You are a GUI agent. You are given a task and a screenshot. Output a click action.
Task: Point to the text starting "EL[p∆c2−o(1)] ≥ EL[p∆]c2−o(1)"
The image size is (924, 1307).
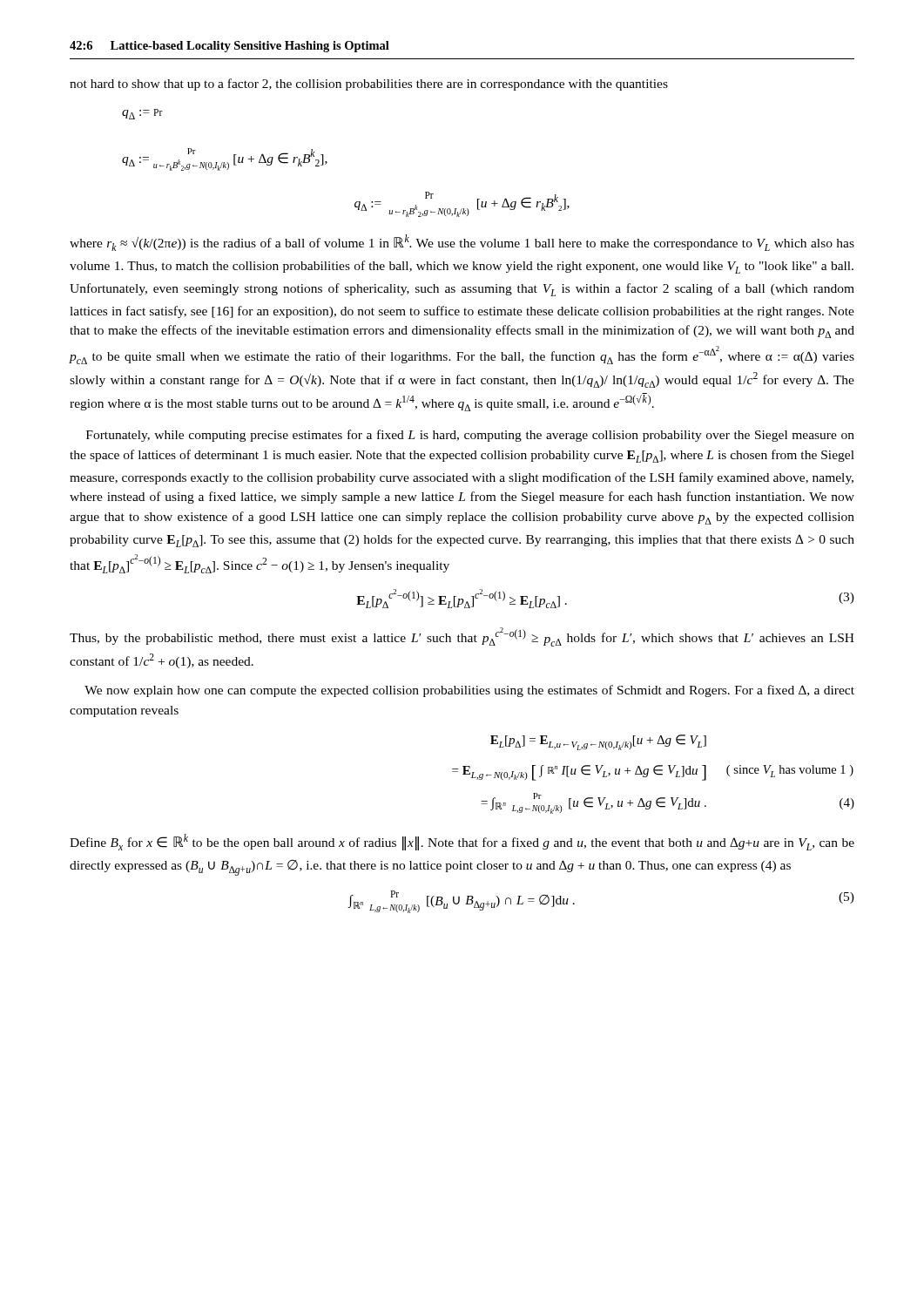point(462,600)
